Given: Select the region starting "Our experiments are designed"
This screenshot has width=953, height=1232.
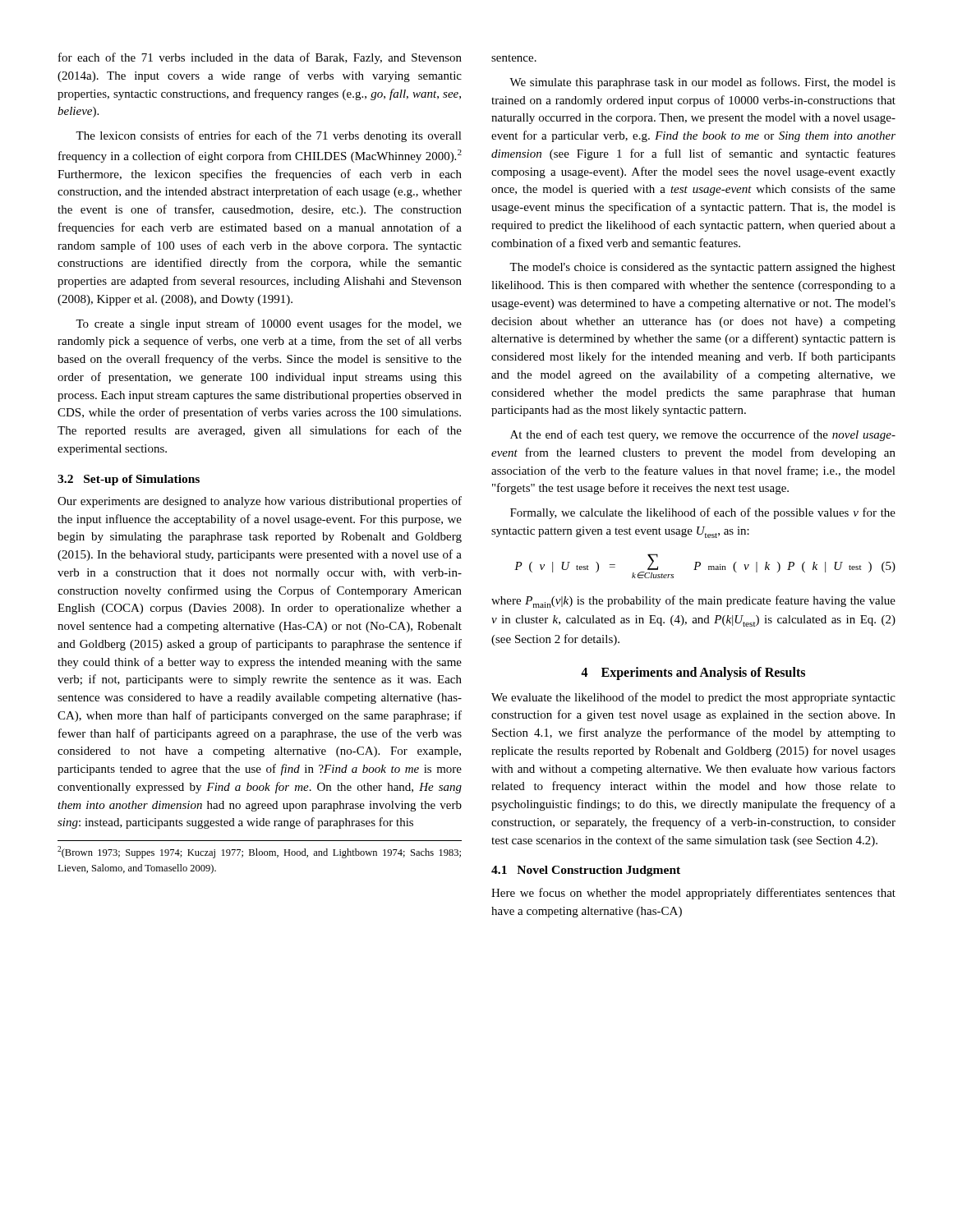Looking at the screenshot, I should coord(260,663).
